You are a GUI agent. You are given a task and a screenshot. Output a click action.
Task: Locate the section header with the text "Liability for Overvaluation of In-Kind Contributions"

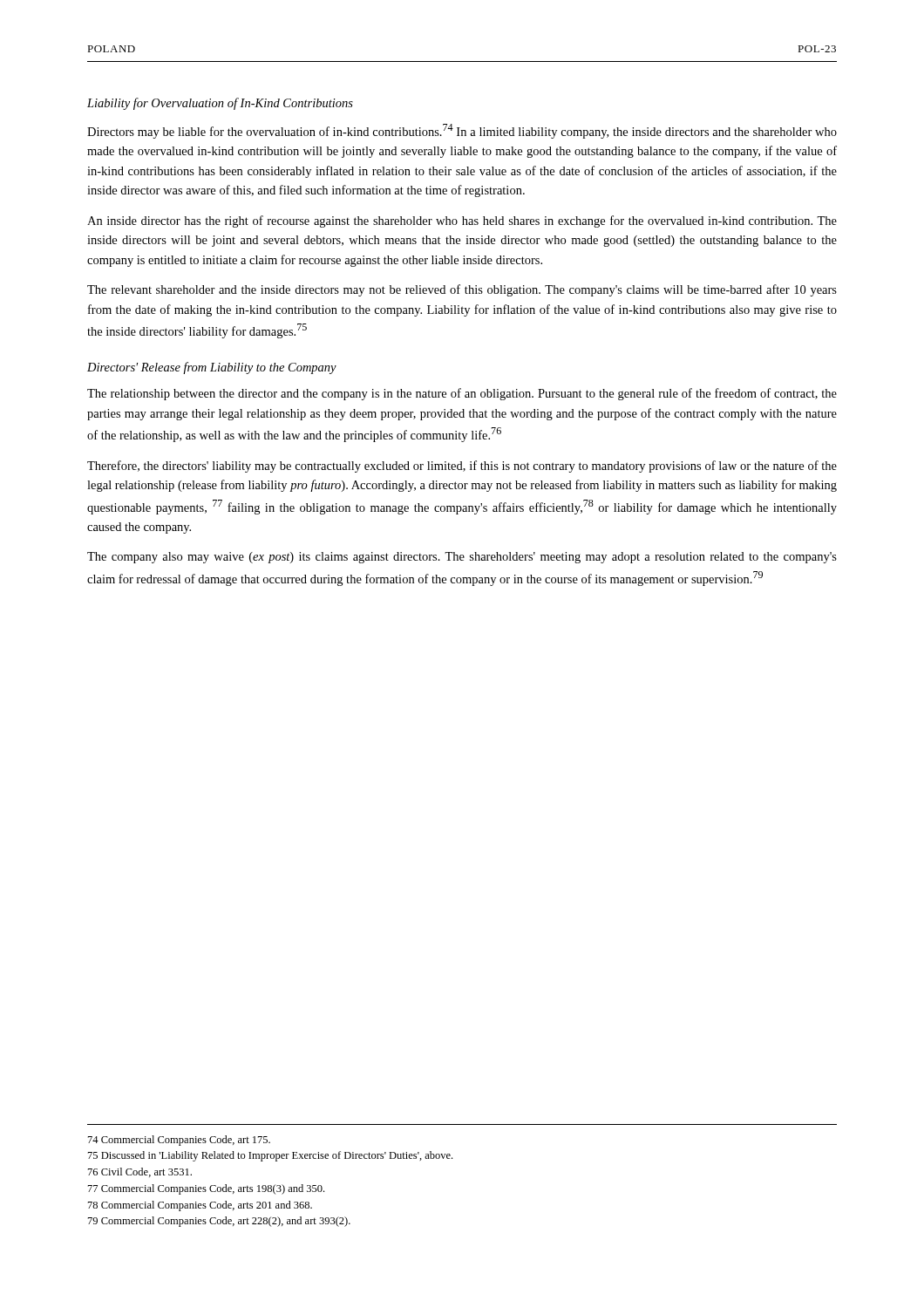click(220, 103)
